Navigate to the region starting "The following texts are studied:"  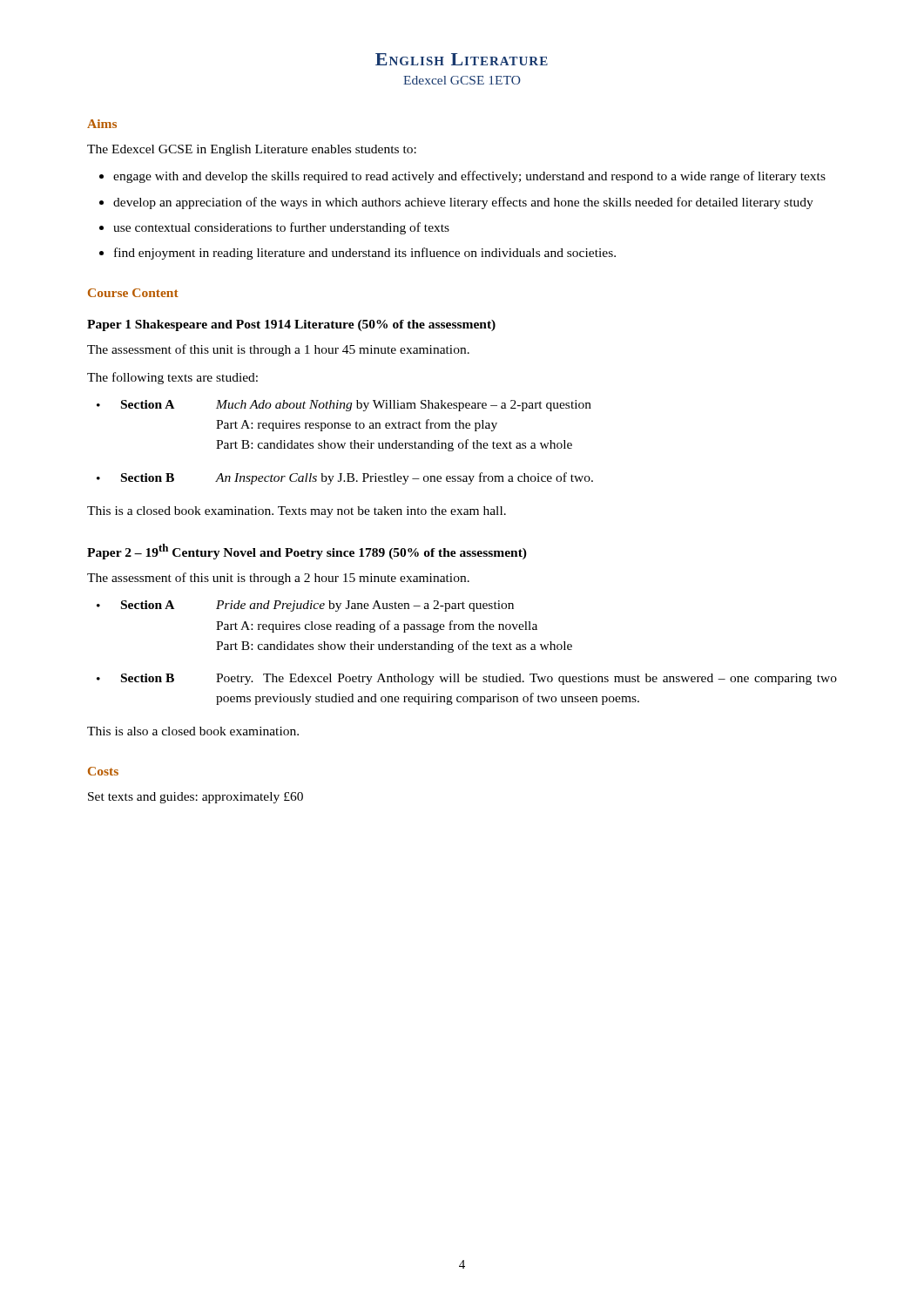click(x=173, y=376)
